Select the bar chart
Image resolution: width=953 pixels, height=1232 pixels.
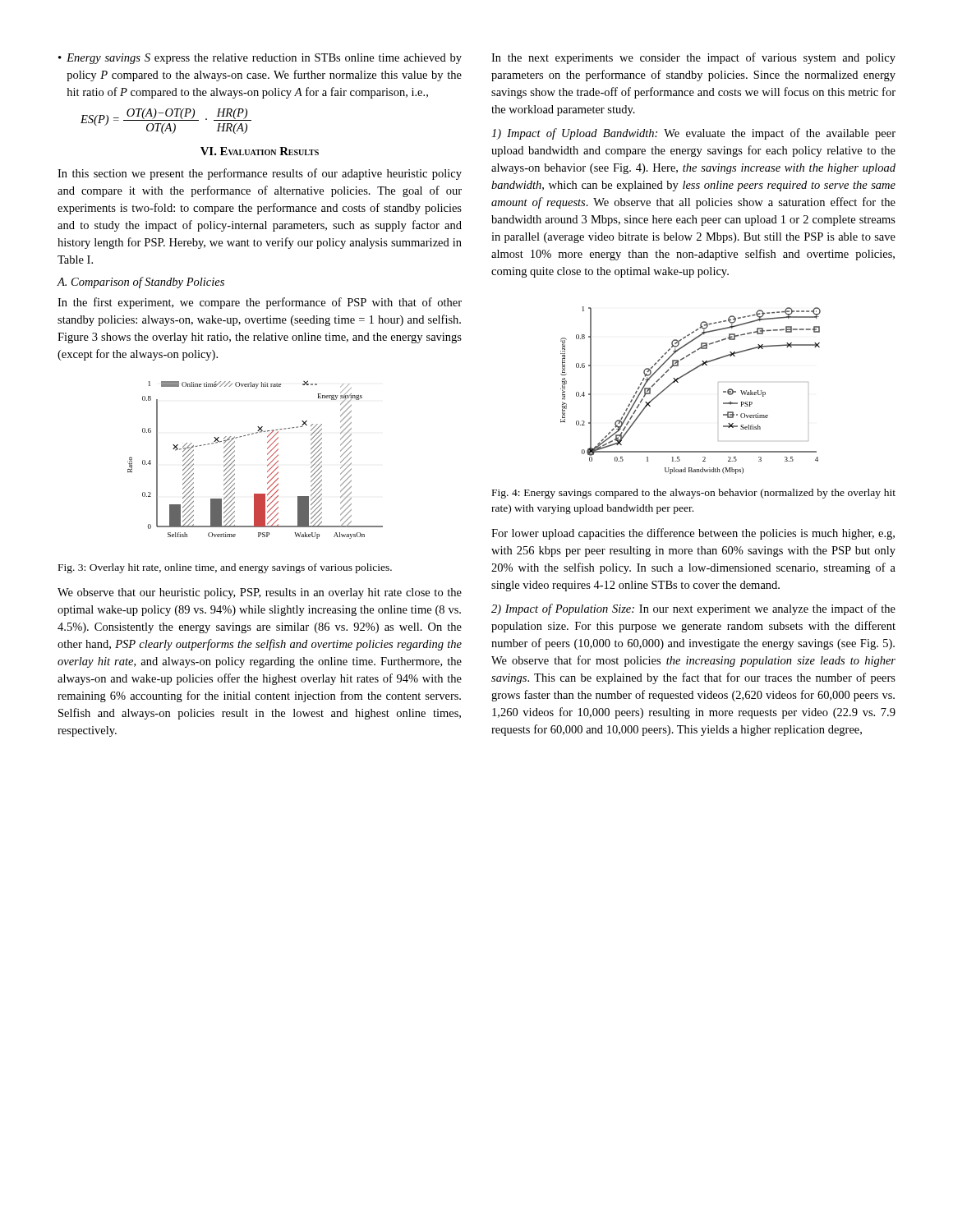coord(260,465)
